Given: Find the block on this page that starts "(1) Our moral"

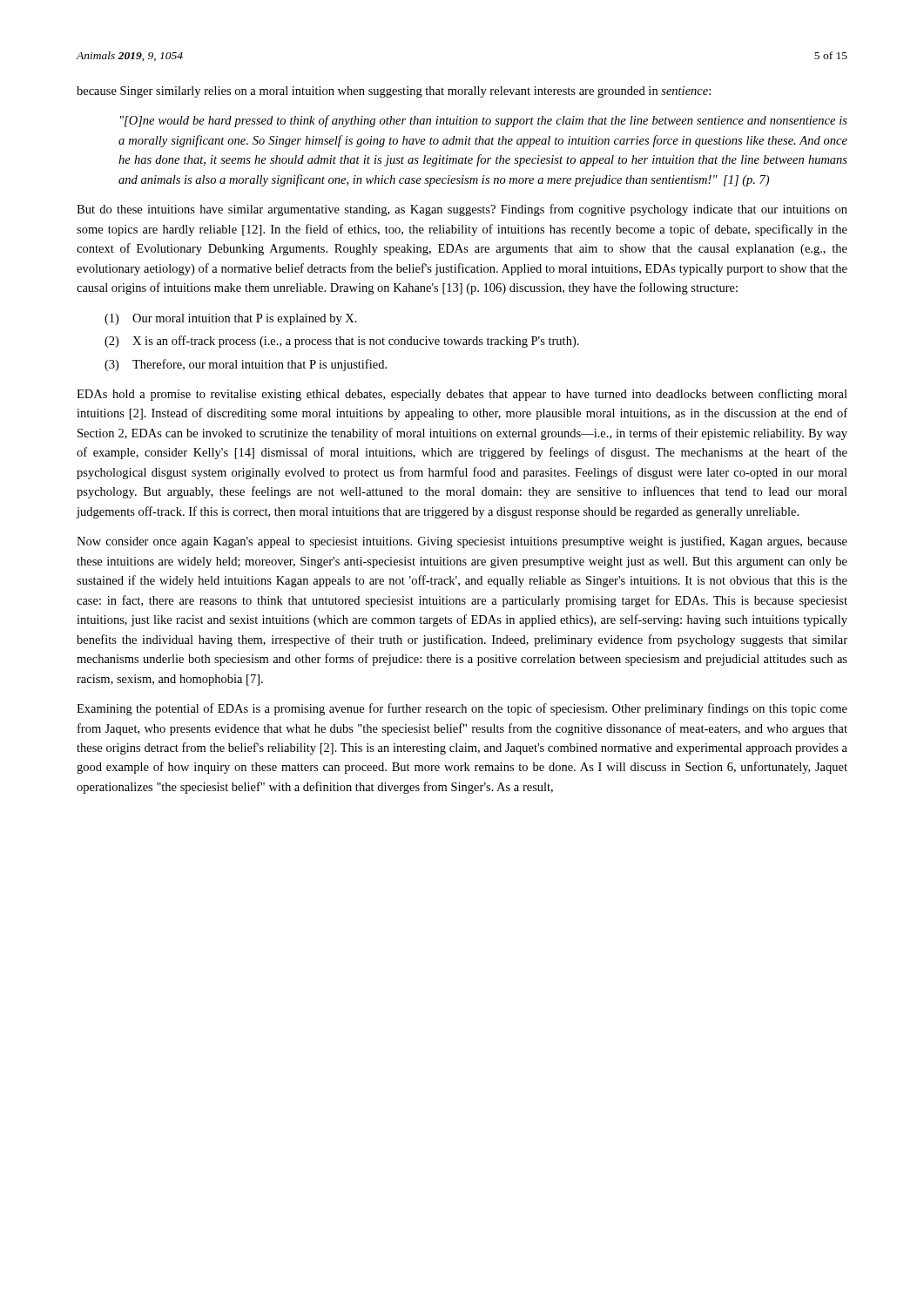Looking at the screenshot, I should coord(231,319).
